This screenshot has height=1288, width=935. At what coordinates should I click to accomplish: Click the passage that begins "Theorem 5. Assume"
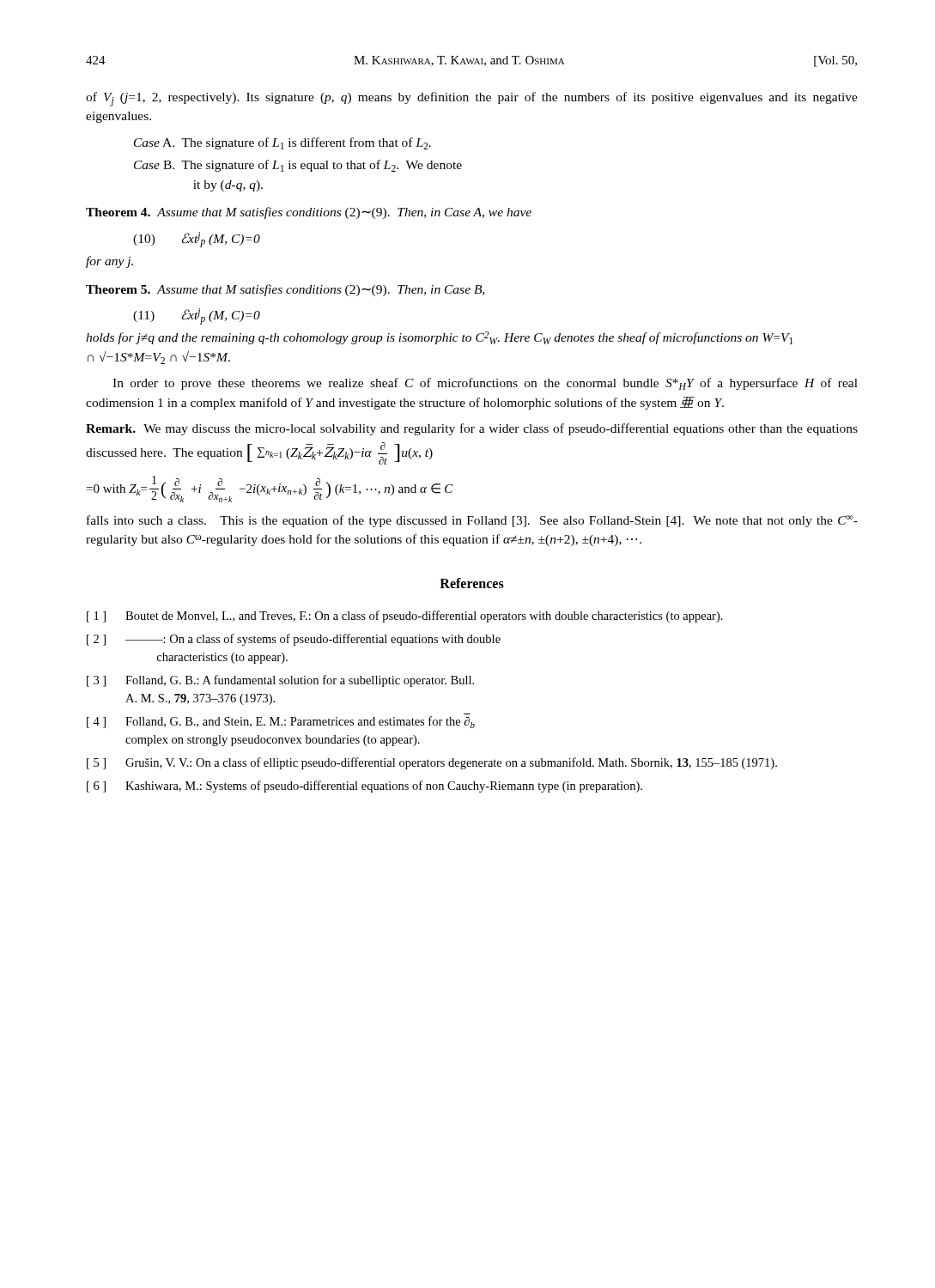(x=472, y=289)
